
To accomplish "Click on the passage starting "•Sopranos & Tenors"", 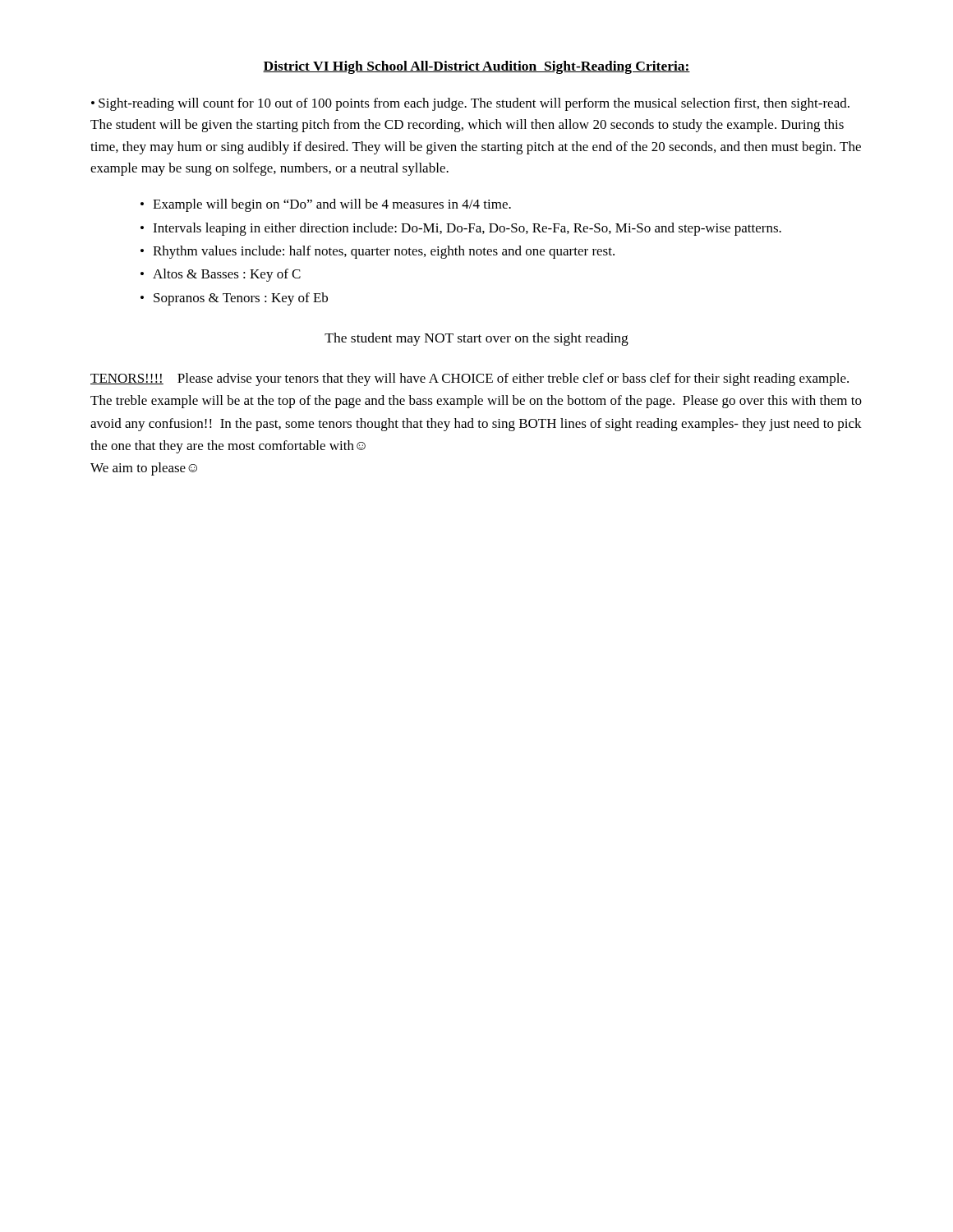I will [234, 298].
